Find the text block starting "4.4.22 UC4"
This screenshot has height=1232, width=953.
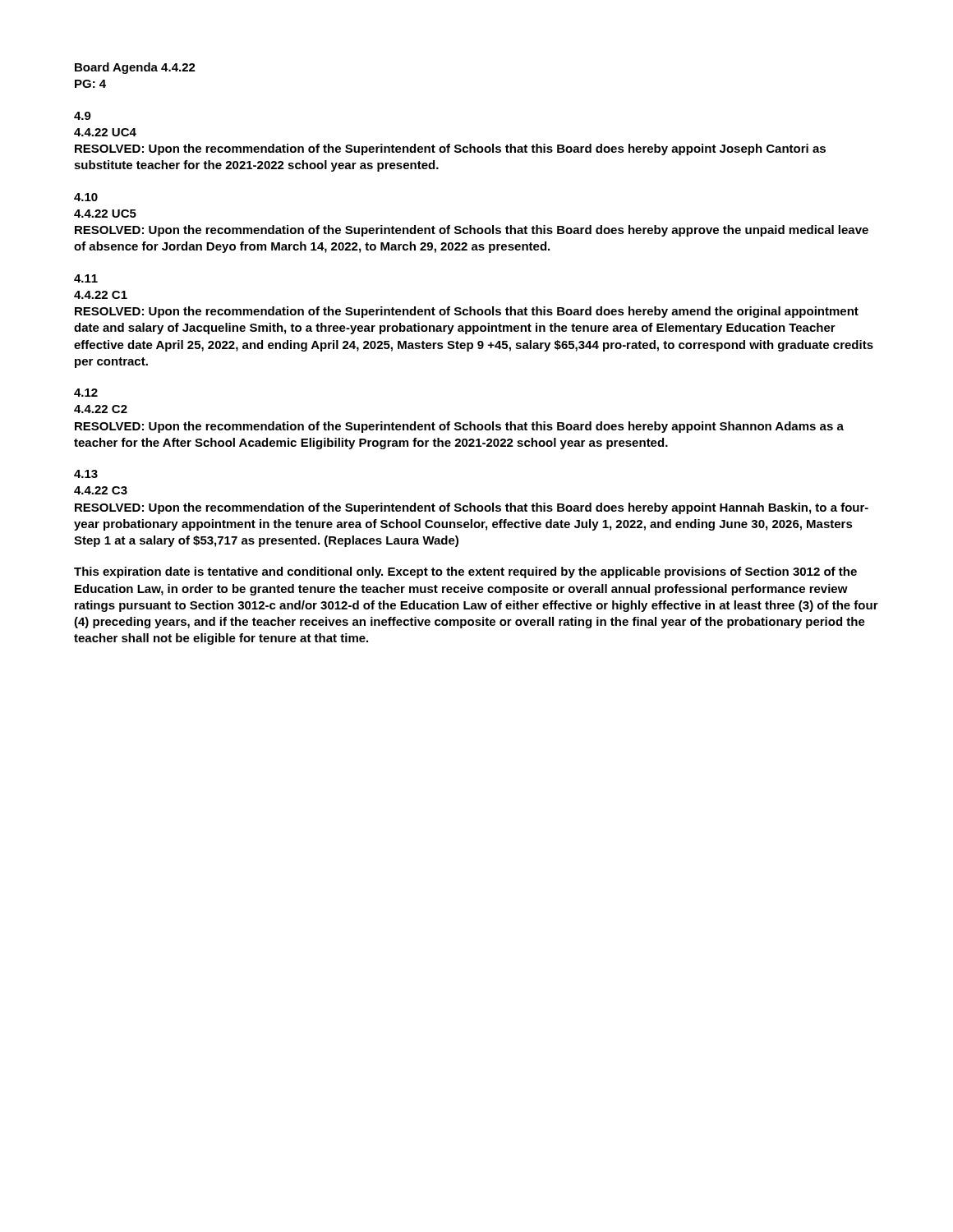pos(105,132)
